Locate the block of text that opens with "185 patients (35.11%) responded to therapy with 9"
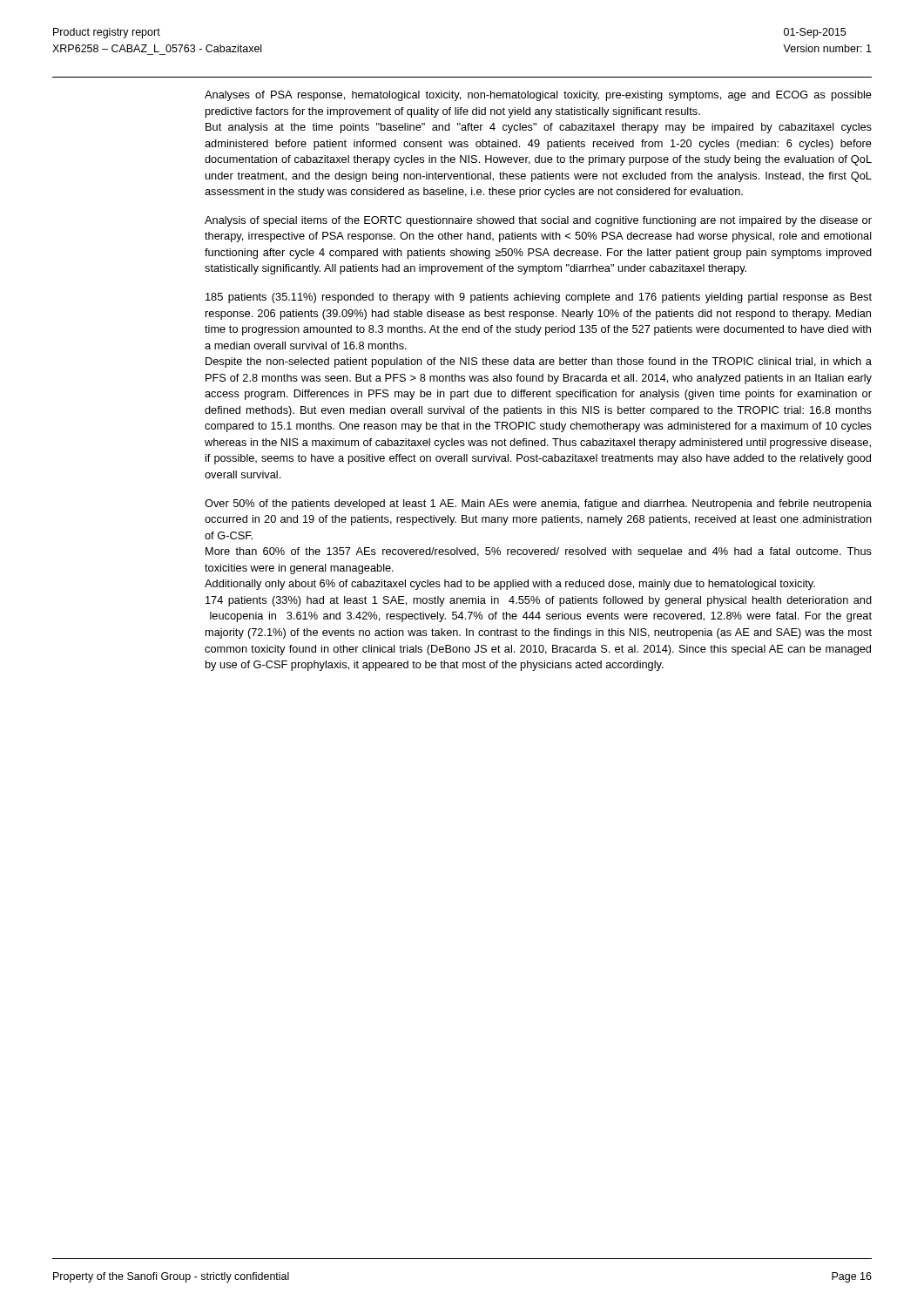Image resolution: width=924 pixels, height=1307 pixels. click(x=538, y=386)
